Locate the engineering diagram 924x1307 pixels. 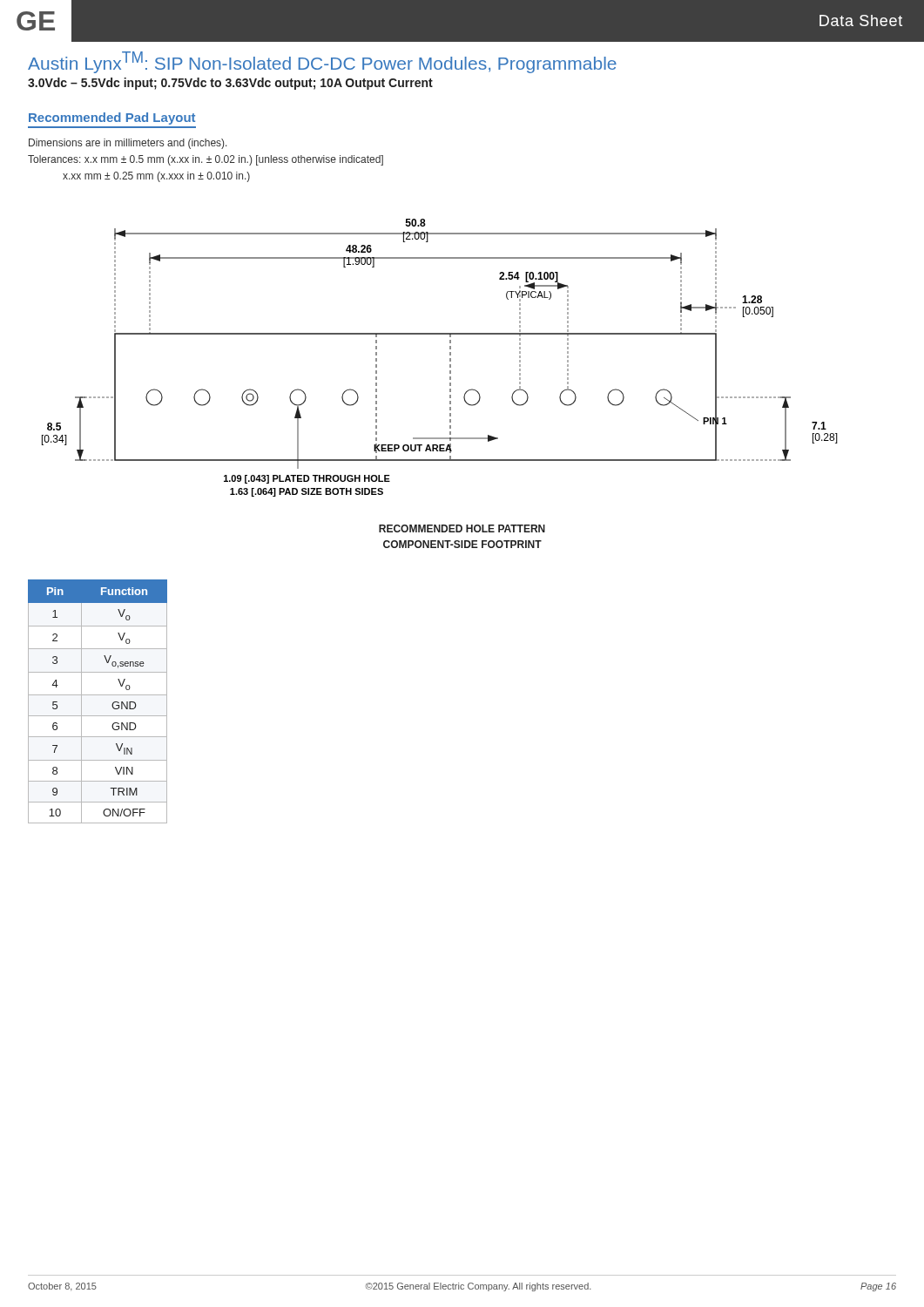[x=462, y=351]
